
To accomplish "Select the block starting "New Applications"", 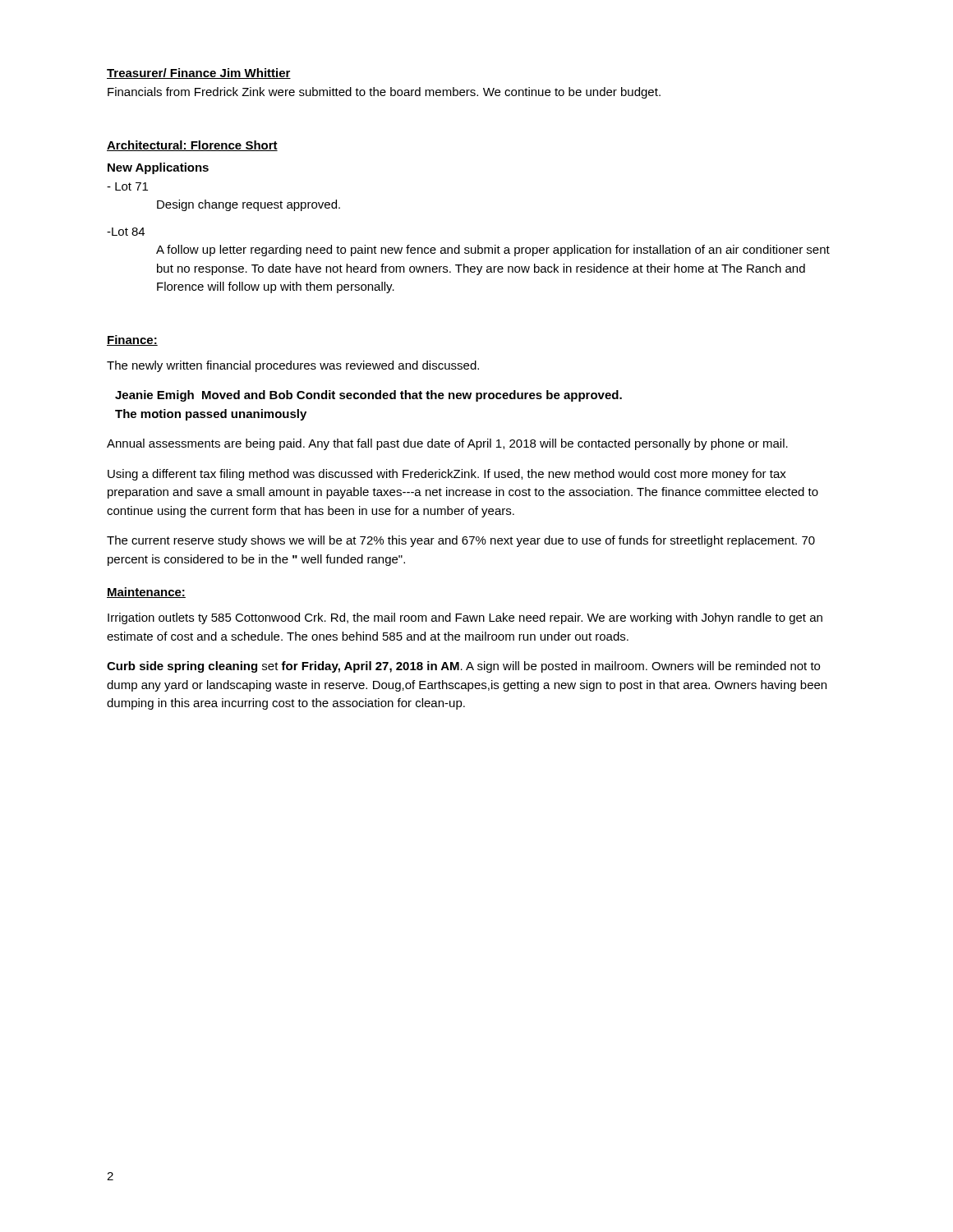I will pyautogui.click(x=158, y=167).
